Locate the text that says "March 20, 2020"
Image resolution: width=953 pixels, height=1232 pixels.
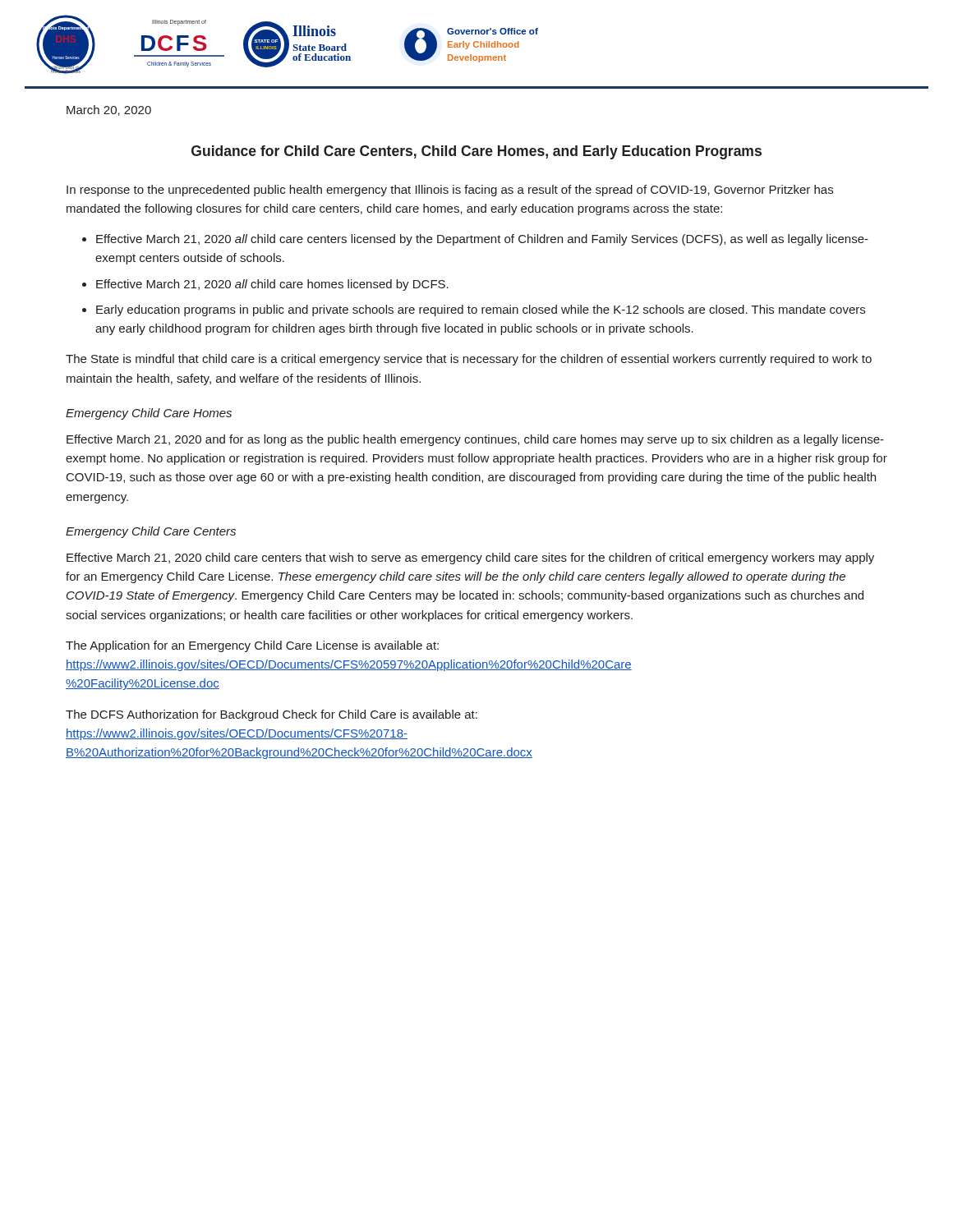109,110
